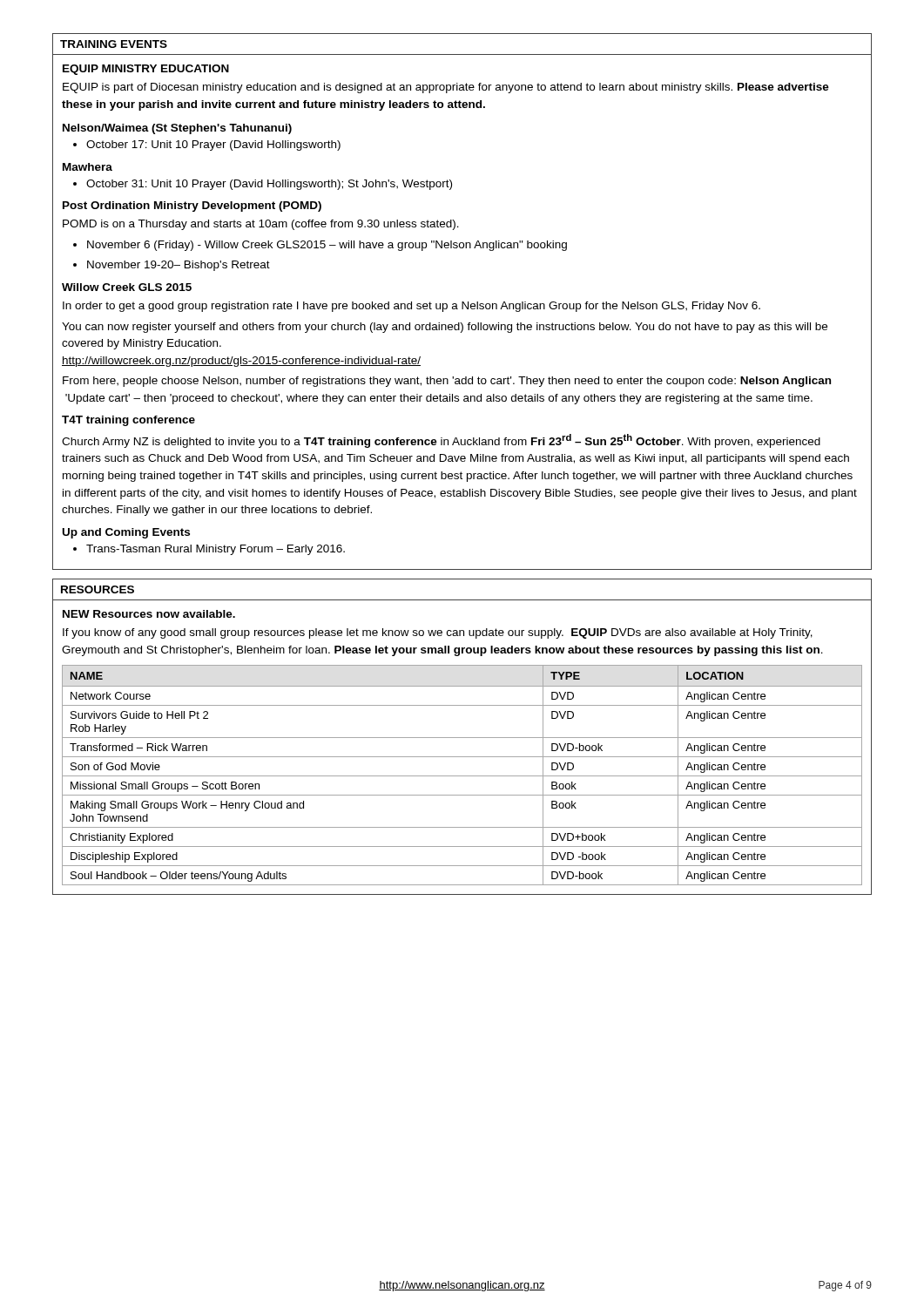This screenshot has width=924, height=1307.
Task: Find the text starting "EQUIP MINISTRY EDUCATION"
Action: (146, 68)
